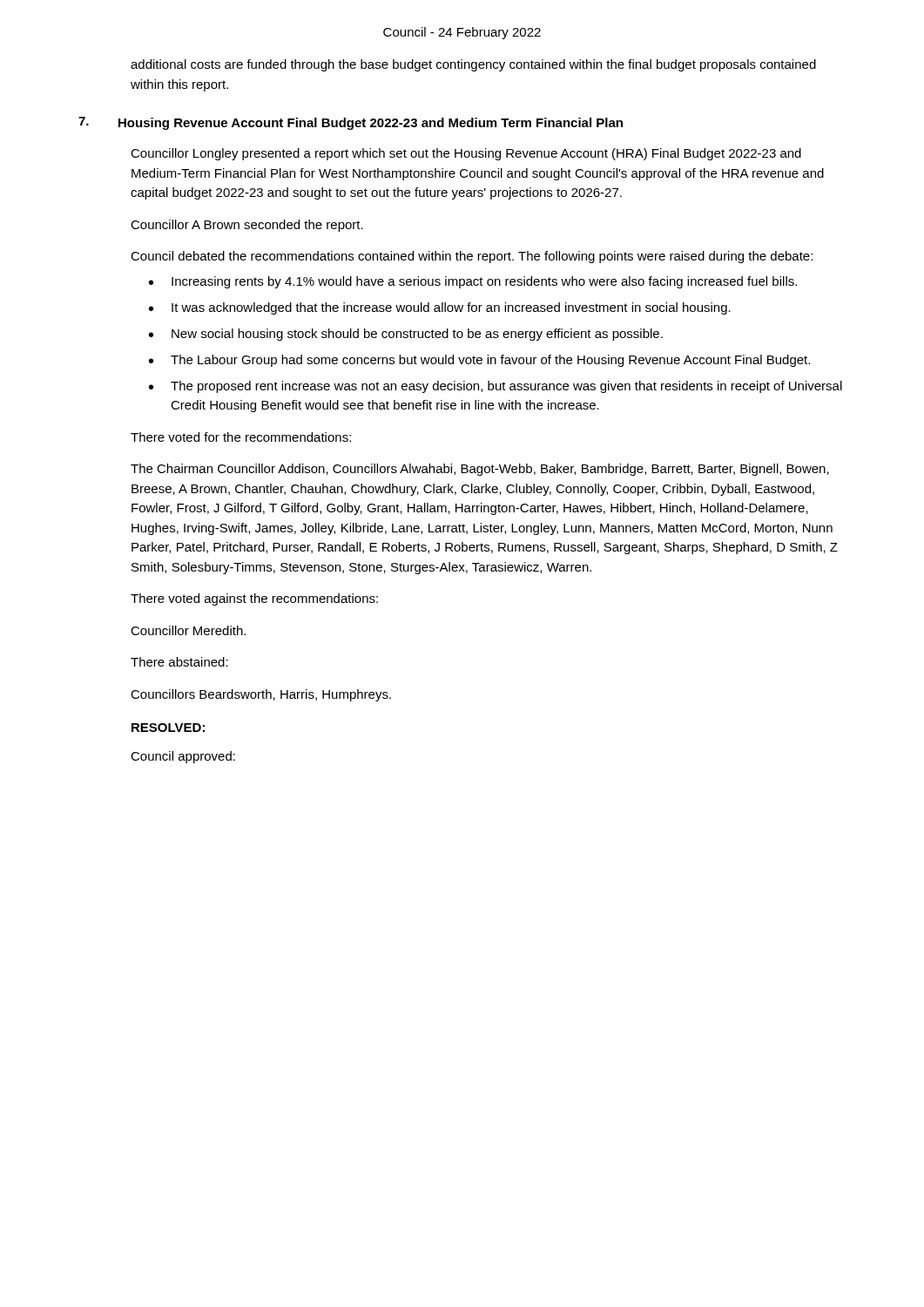Where is the passage that starts "additional costs are funded through the"?
The width and height of the screenshot is (924, 1307).
473,74
